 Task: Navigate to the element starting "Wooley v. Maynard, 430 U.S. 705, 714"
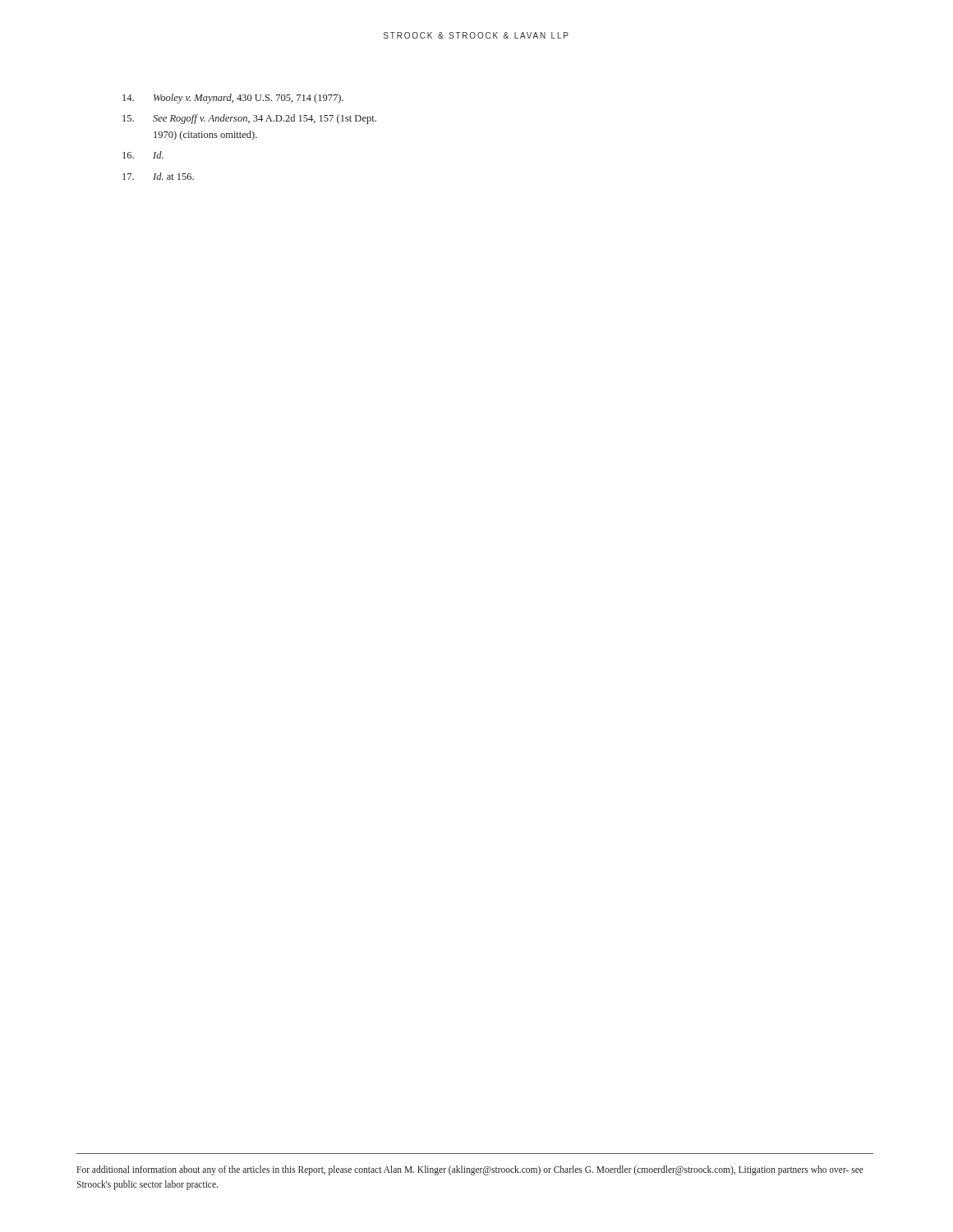tap(233, 99)
